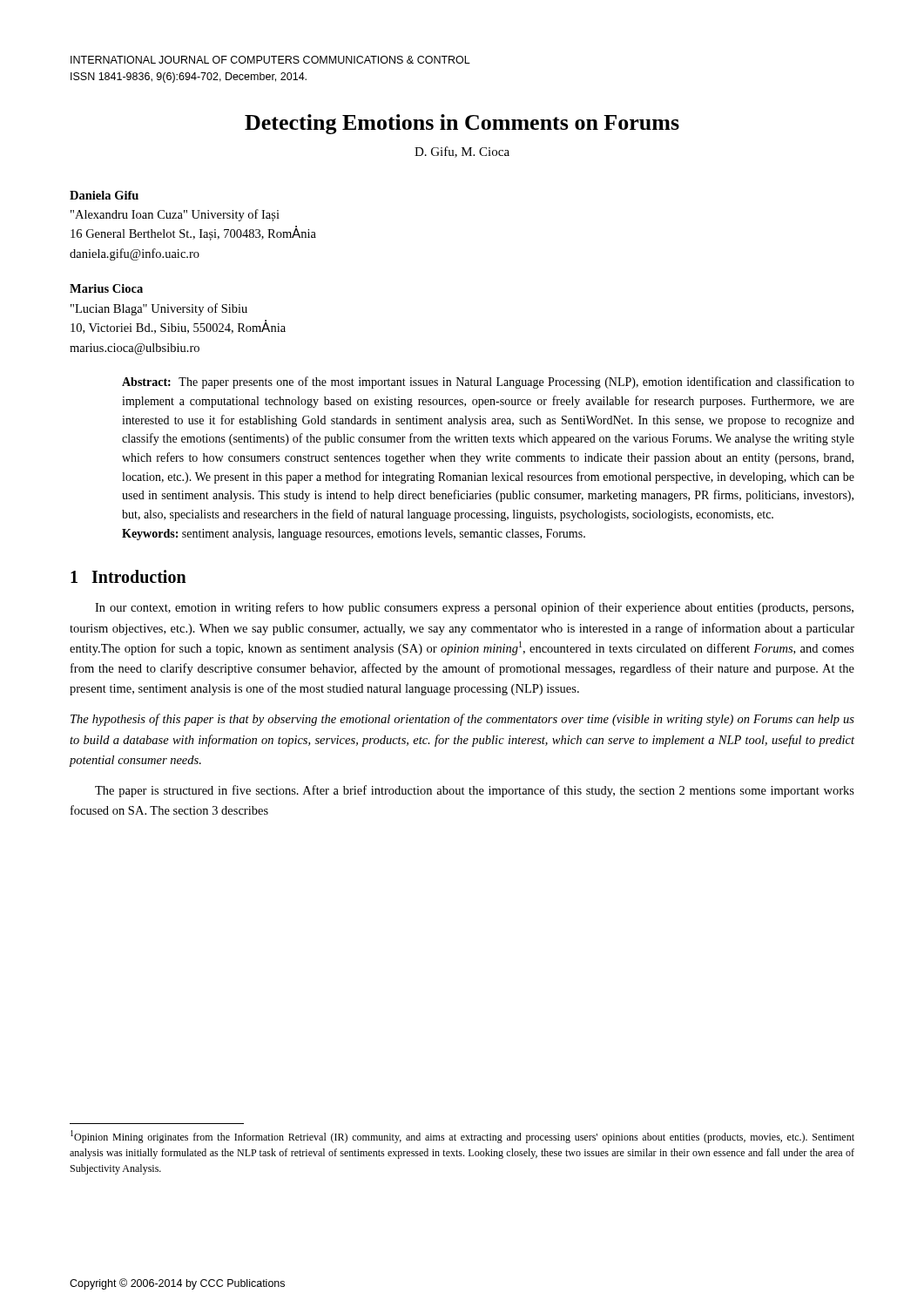Where is the passage that starts "The hypothesis of this paper"?
924x1307 pixels.
462,740
